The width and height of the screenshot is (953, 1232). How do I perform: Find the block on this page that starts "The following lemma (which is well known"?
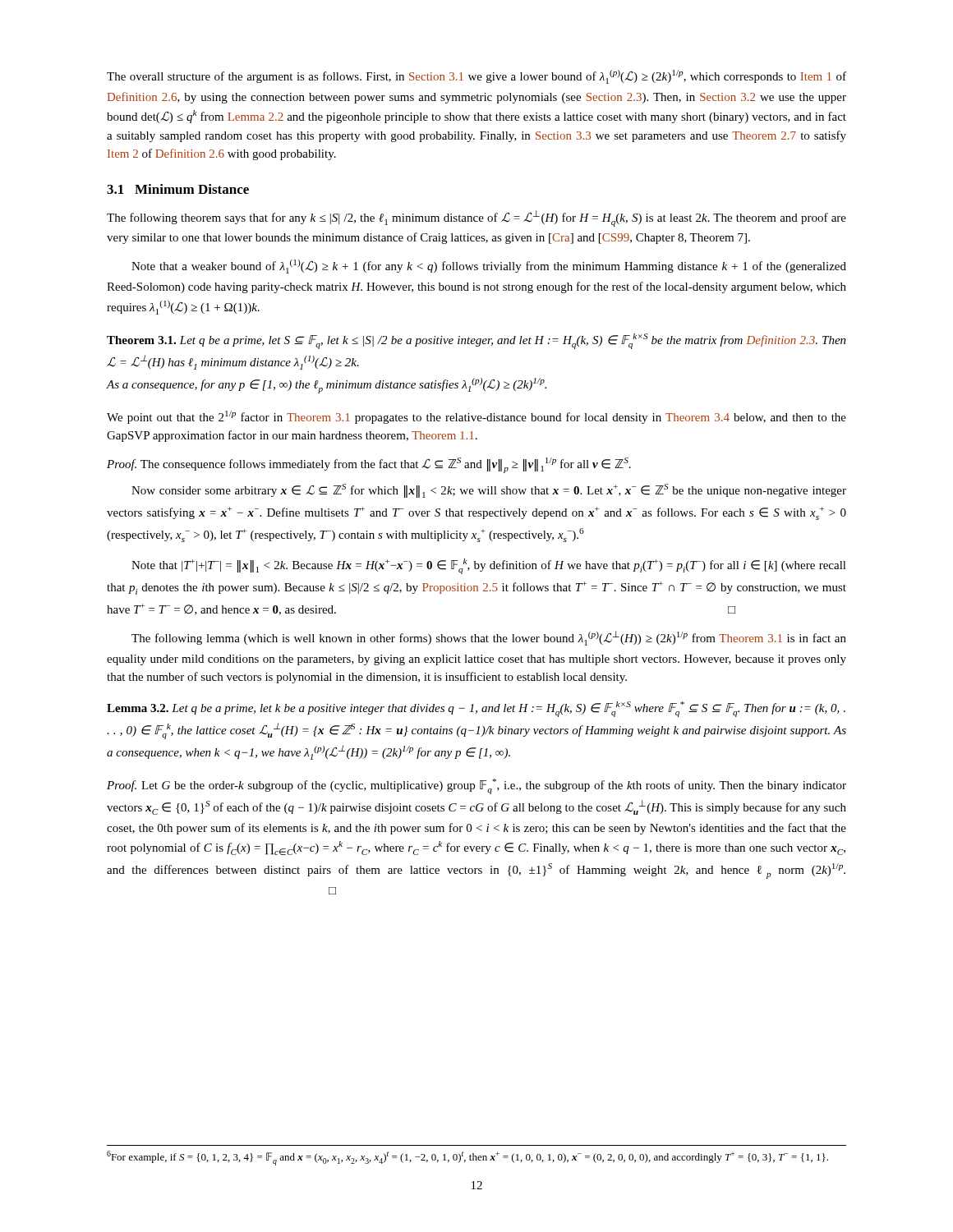tap(476, 656)
